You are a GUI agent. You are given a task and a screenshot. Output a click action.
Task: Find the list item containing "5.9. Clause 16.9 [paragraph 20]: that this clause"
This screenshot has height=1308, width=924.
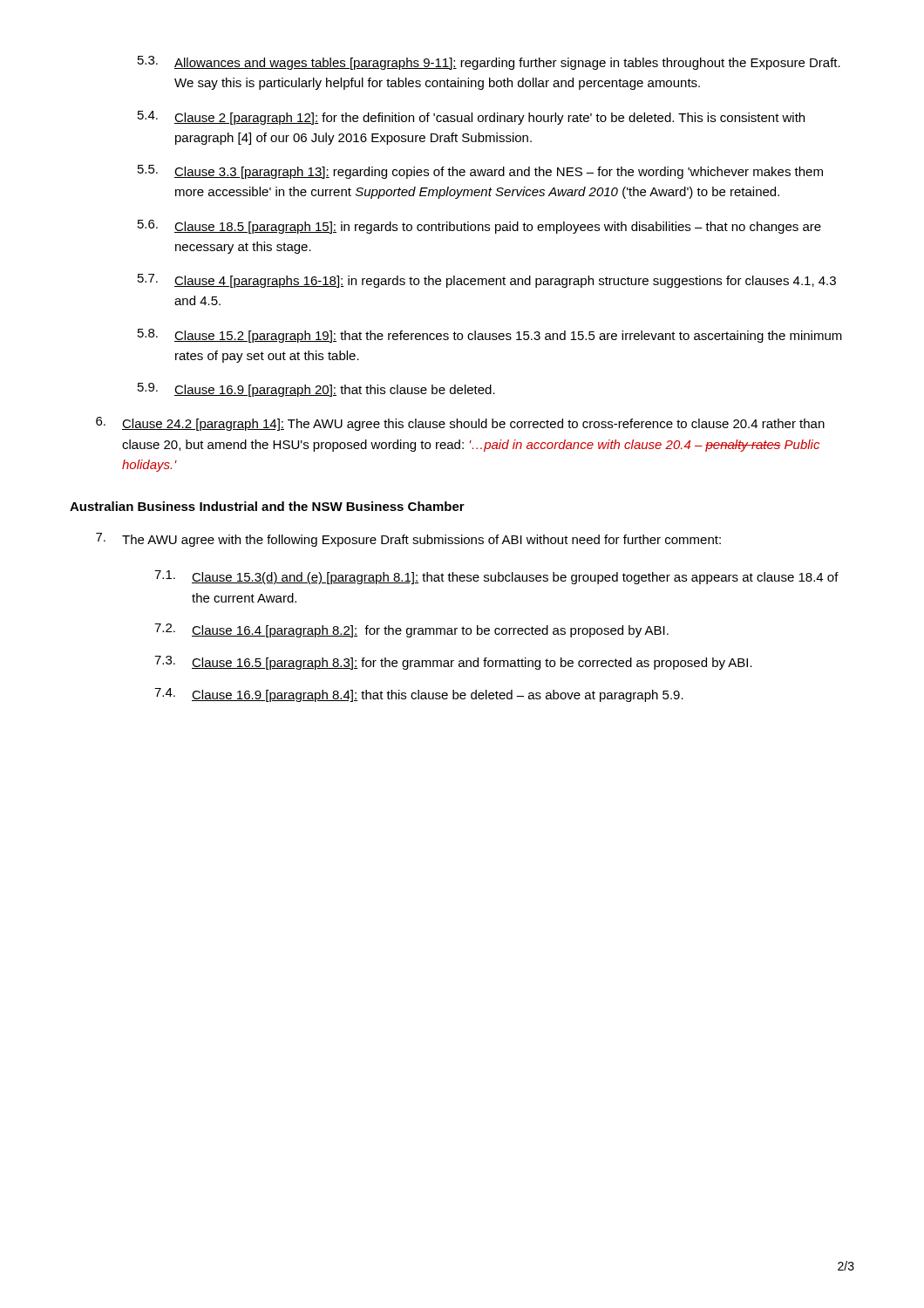point(462,389)
